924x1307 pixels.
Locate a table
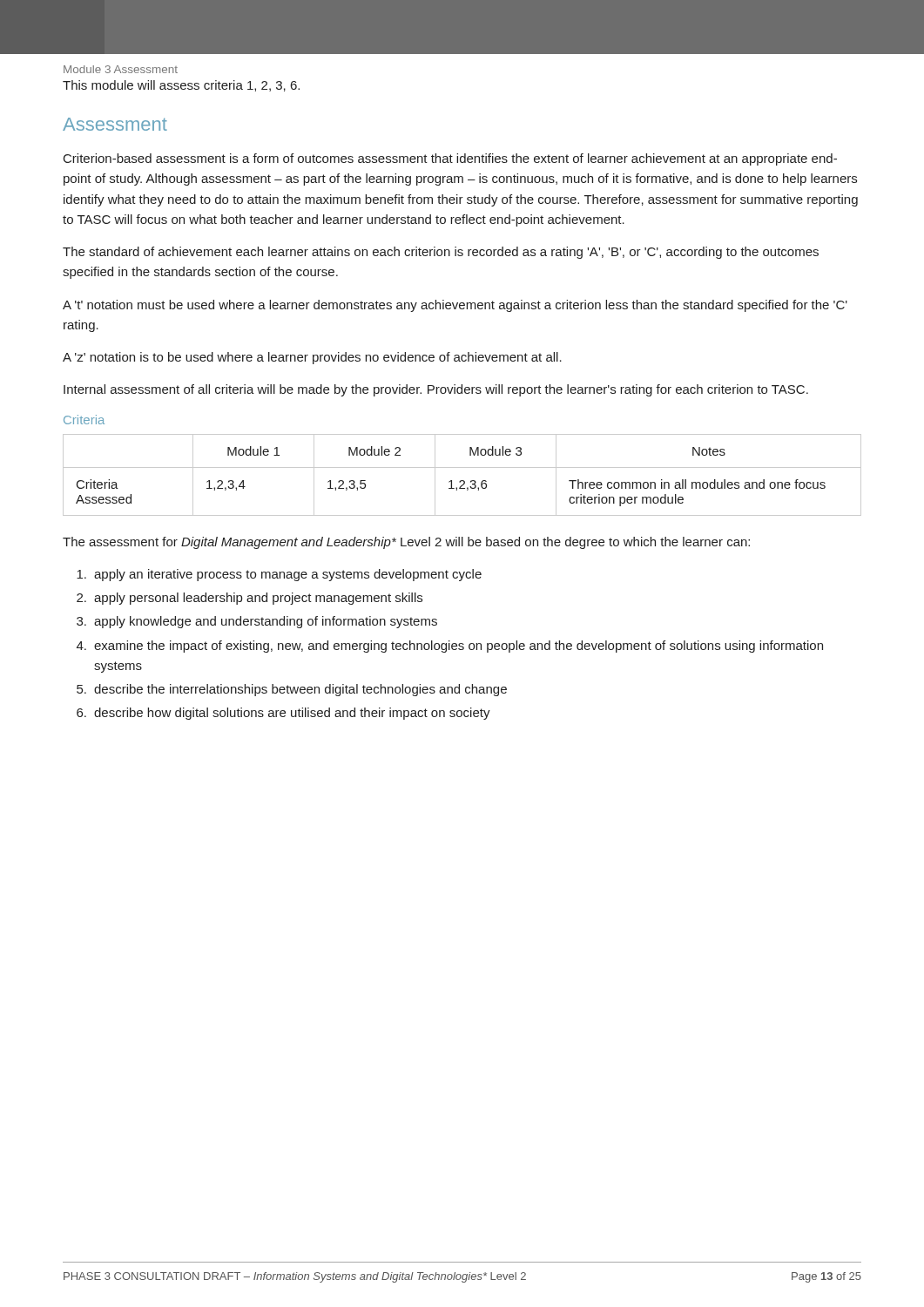[462, 474]
